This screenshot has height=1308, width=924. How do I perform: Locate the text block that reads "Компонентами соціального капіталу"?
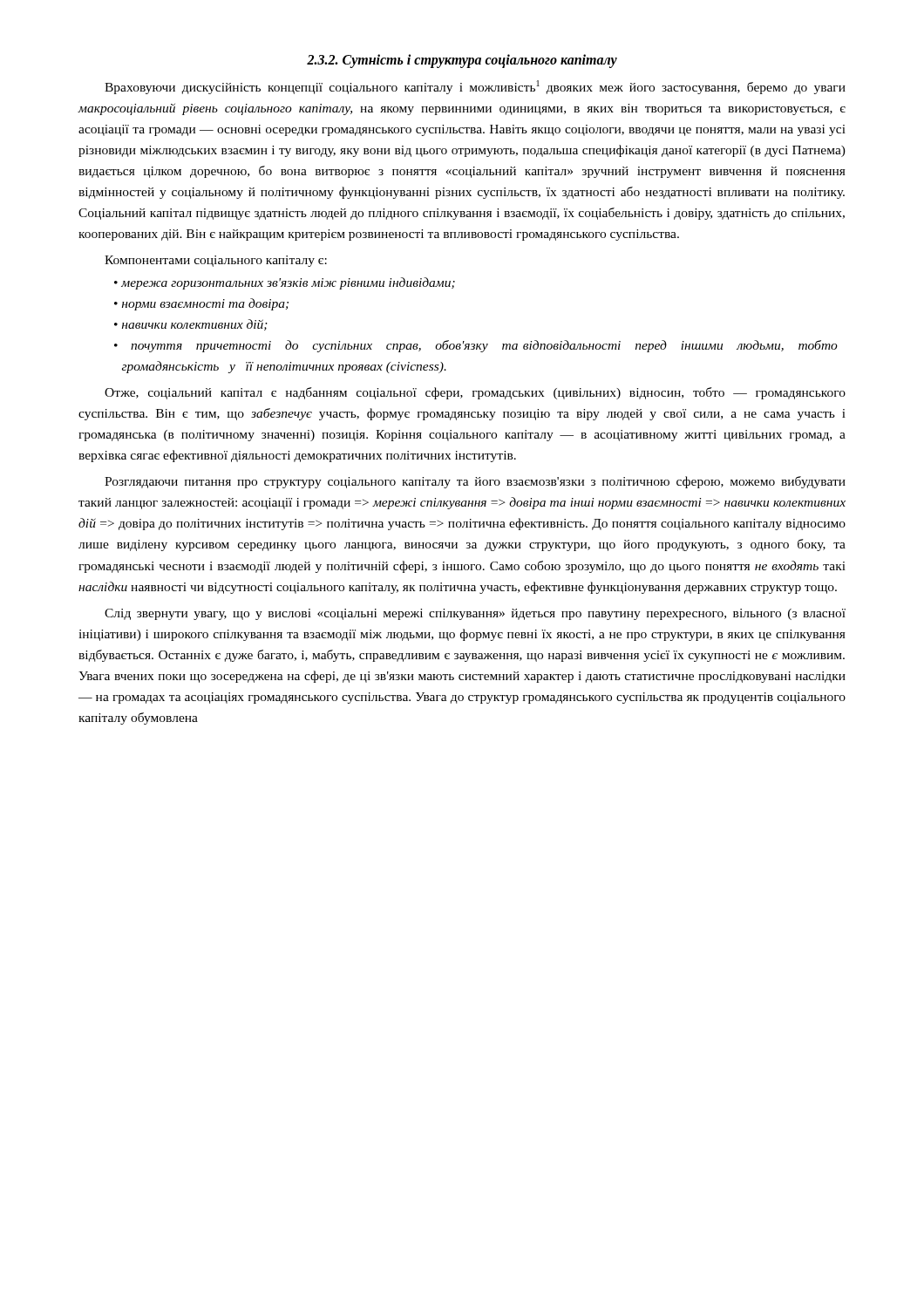(216, 260)
